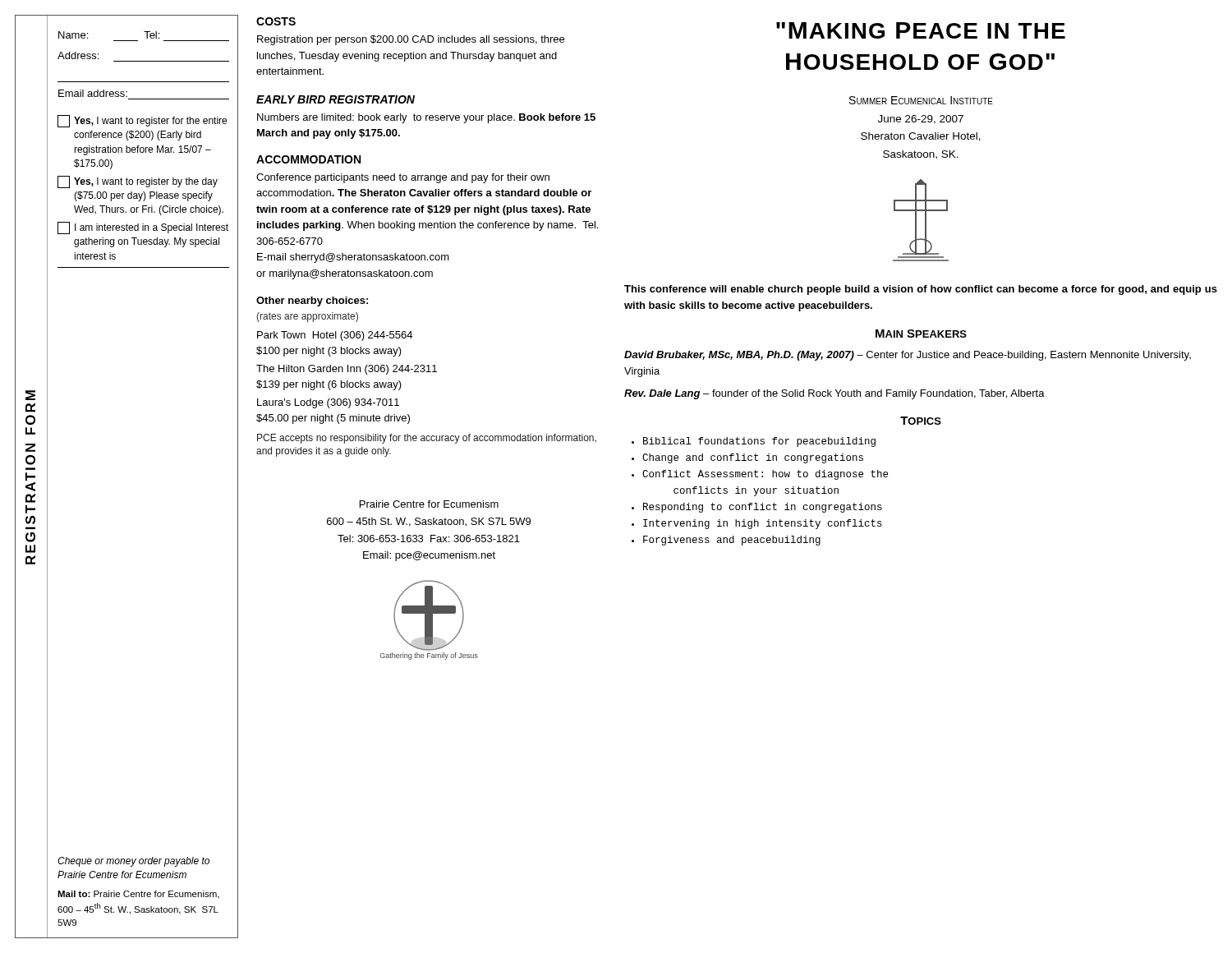Navigate to the element starting "Change and conflict in"
Screen dimensions: 953x1232
pos(753,458)
